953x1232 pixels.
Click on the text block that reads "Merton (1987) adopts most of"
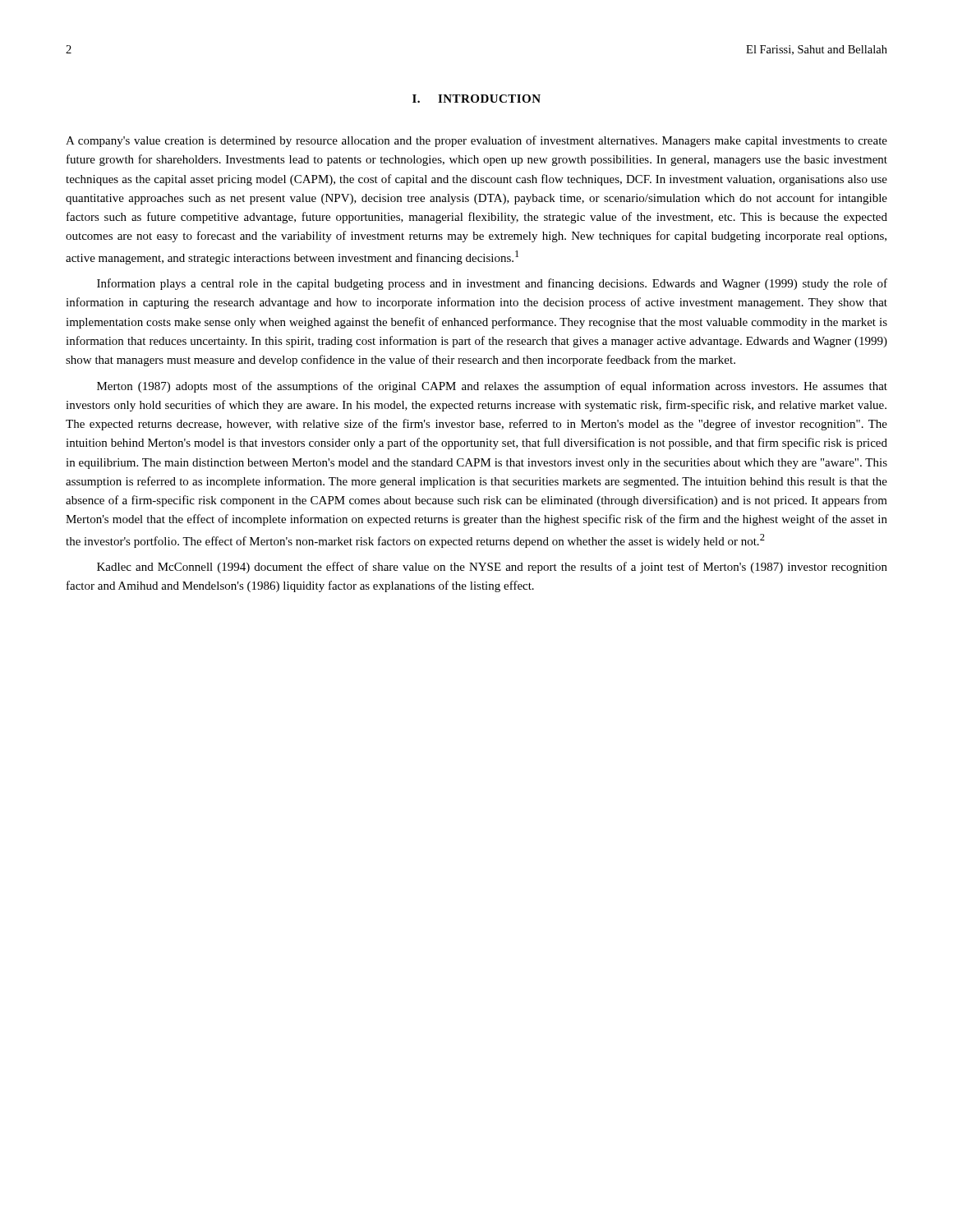[476, 463]
